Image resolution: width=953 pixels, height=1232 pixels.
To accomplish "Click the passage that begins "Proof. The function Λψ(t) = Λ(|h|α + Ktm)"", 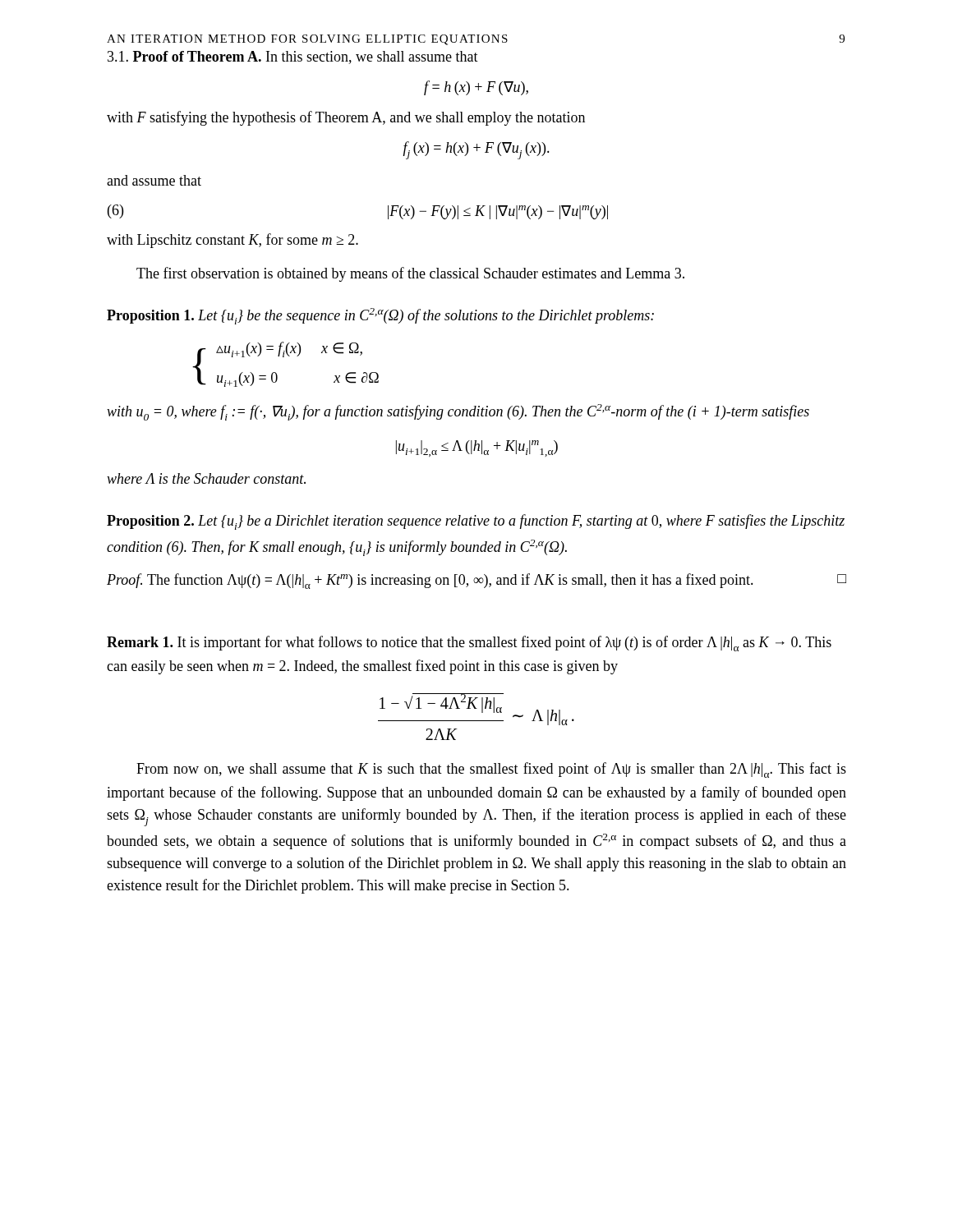I will (x=476, y=579).
